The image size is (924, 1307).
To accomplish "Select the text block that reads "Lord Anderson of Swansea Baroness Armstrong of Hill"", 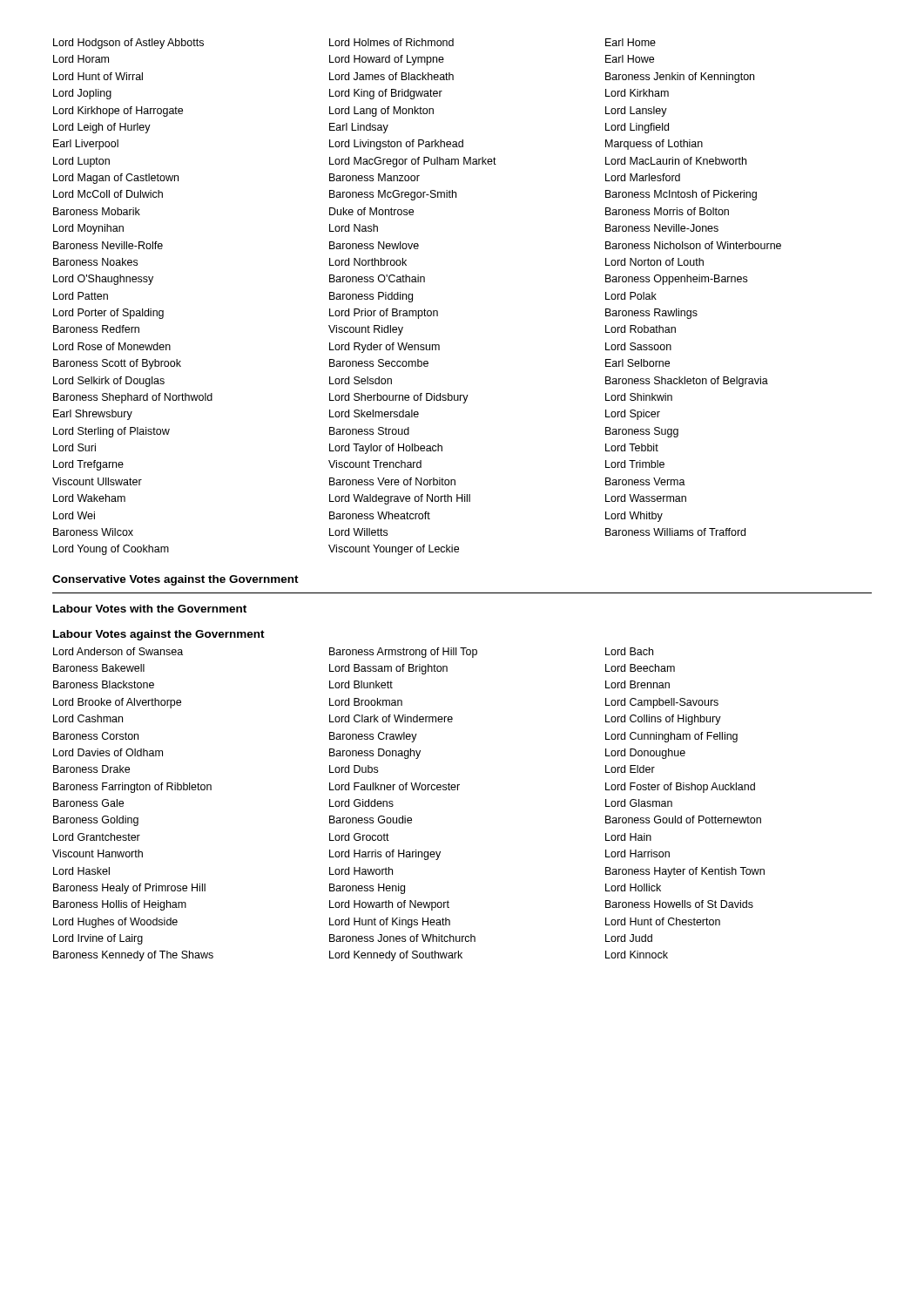I will tap(353, 653).
